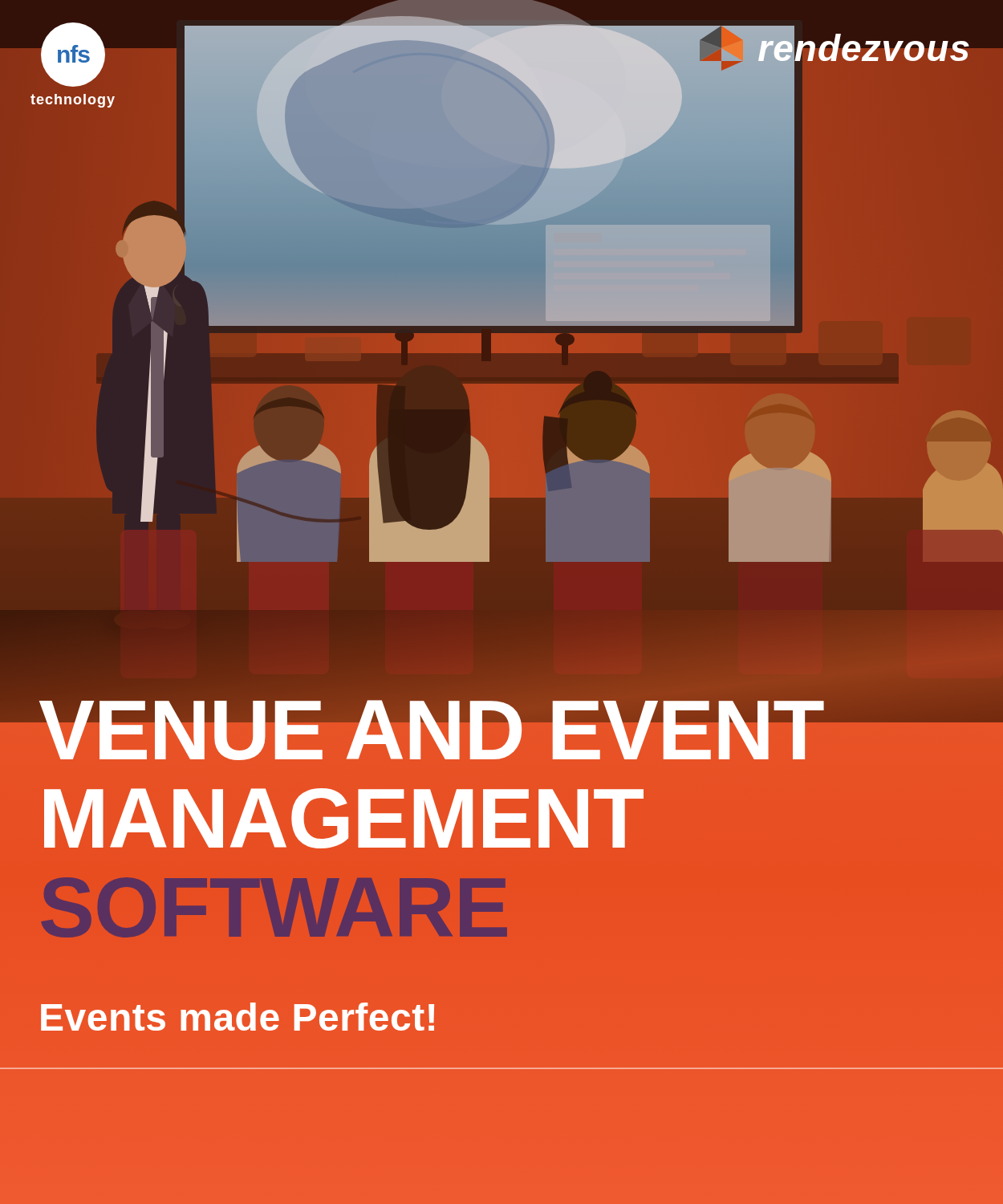Screen dimensions: 1204x1003
Task: Select the photo
Action: click(501, 361)
